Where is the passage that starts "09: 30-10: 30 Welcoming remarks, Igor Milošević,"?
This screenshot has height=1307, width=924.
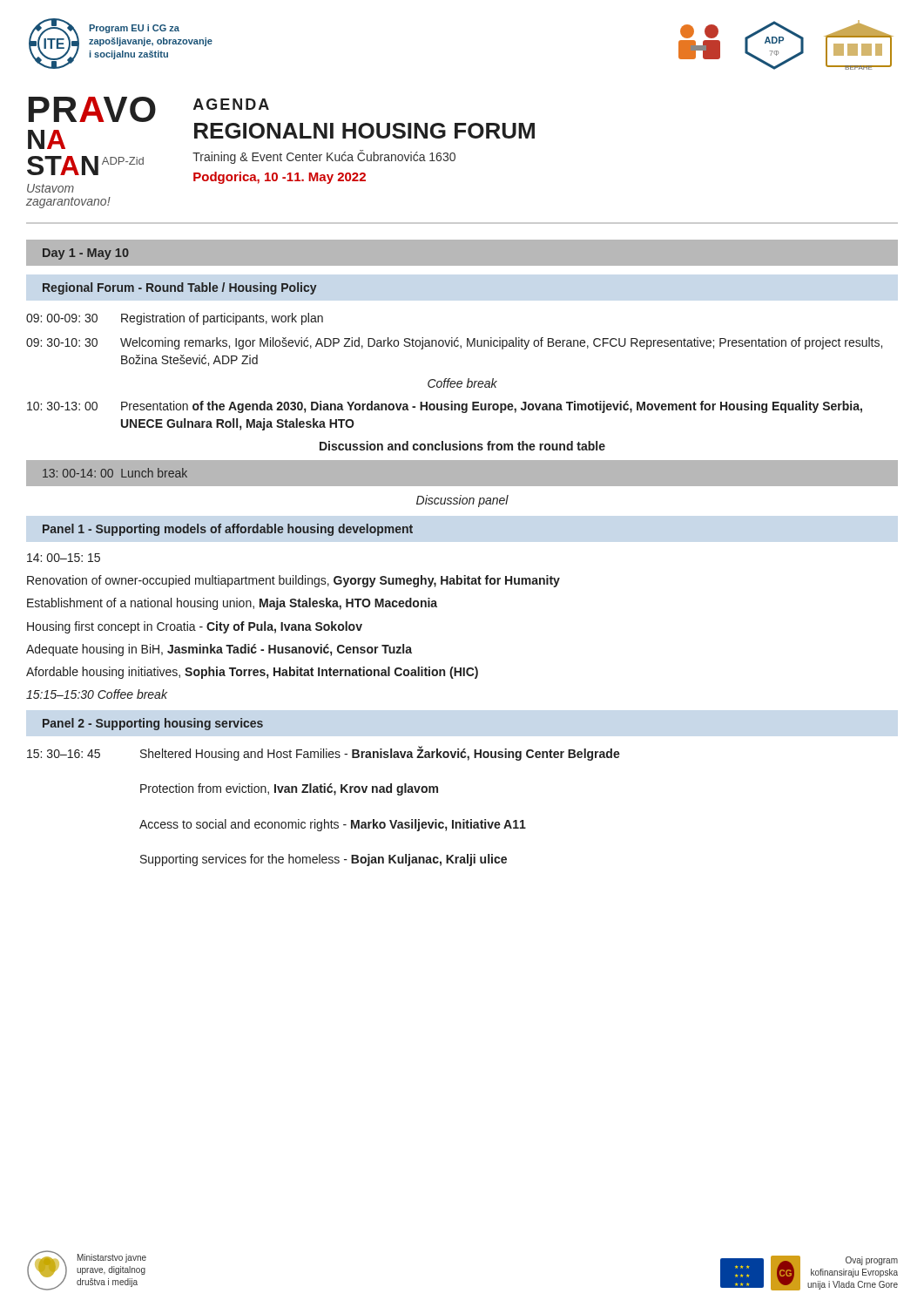[462, 351]
